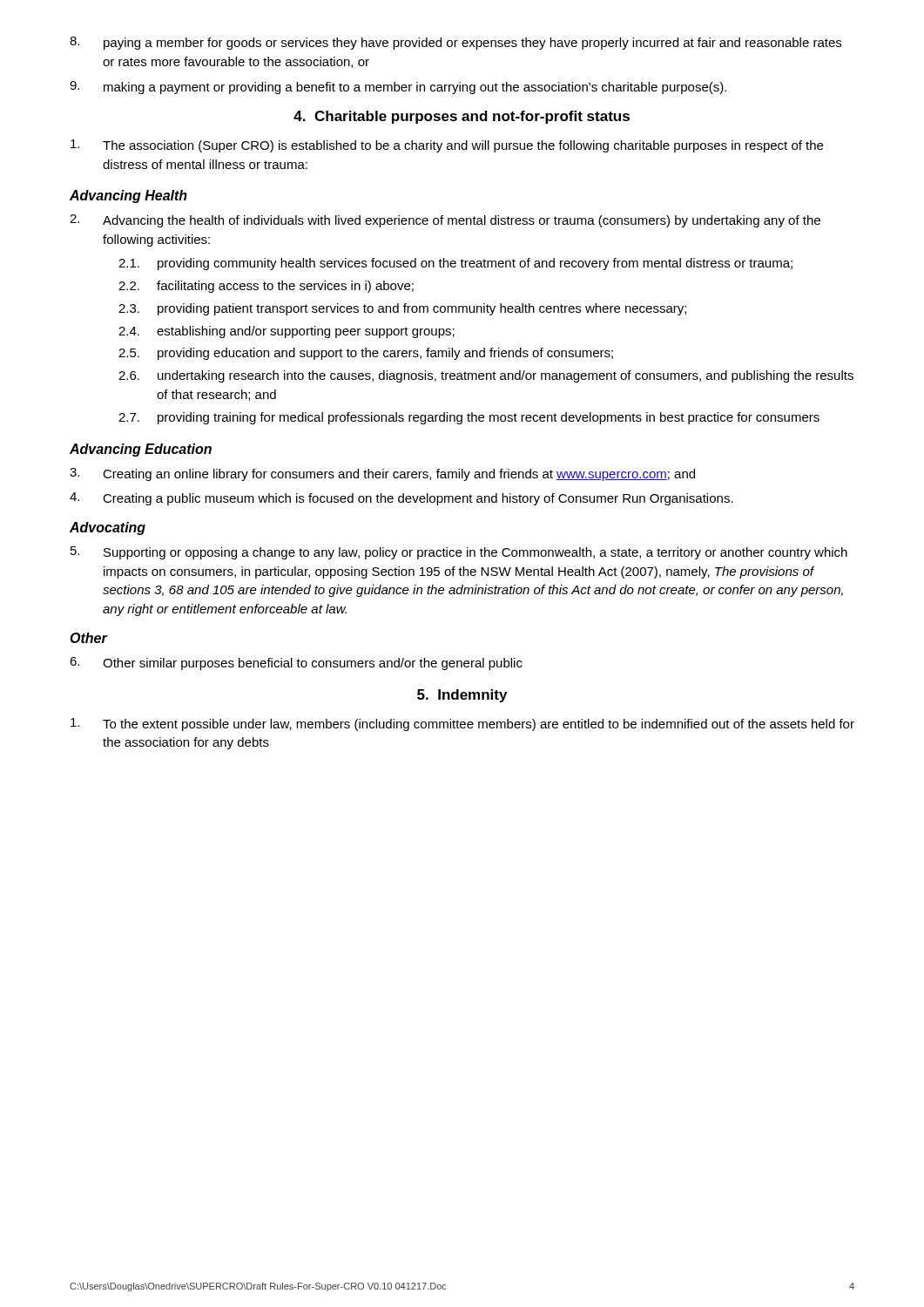Where is the passage that starts "9. making a"?
Image resolution: width=924 pixels, height=1307 pixels.
point(462,87)
